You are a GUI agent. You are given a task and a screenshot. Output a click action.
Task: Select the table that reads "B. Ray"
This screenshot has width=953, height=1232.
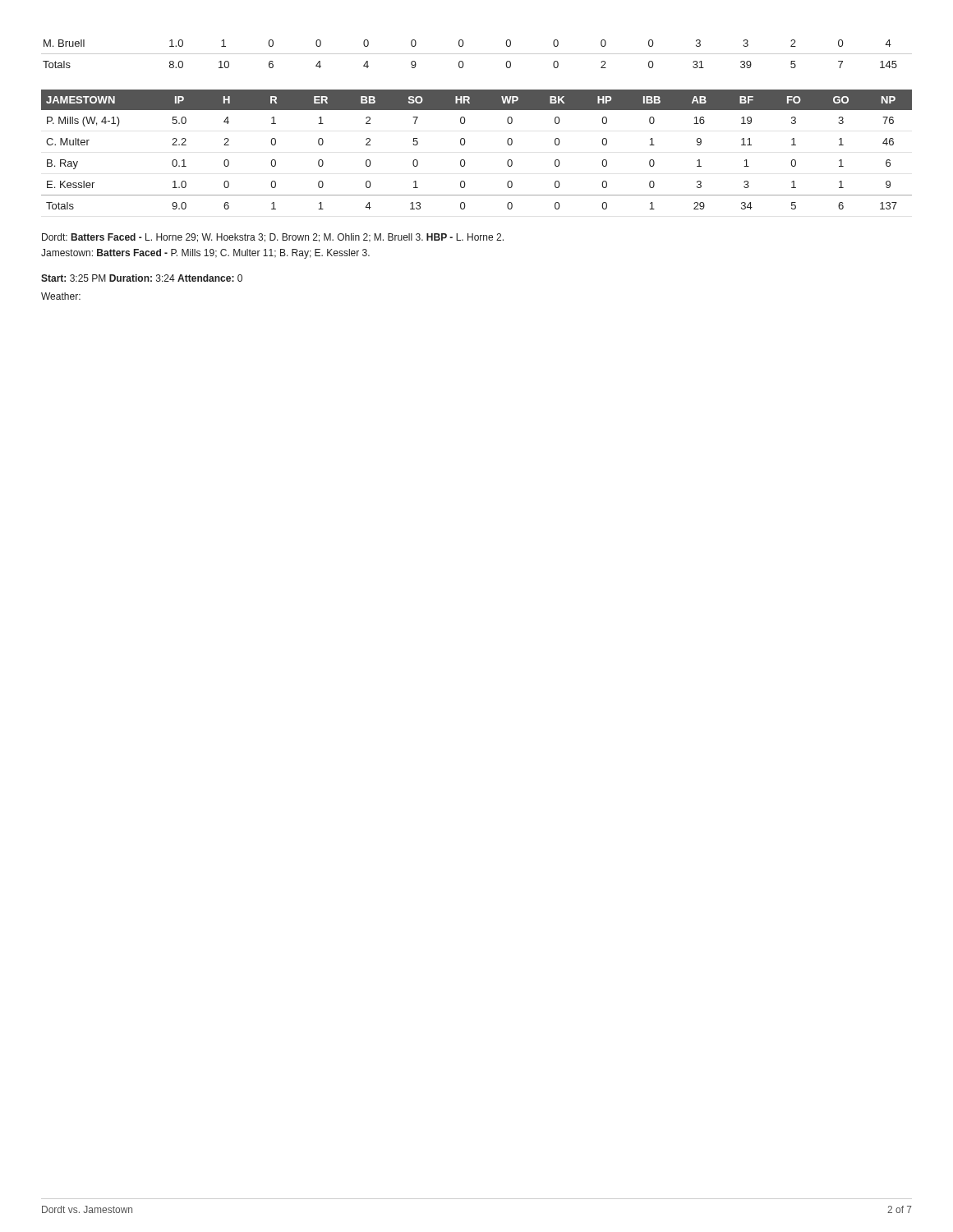click(476, 153)
